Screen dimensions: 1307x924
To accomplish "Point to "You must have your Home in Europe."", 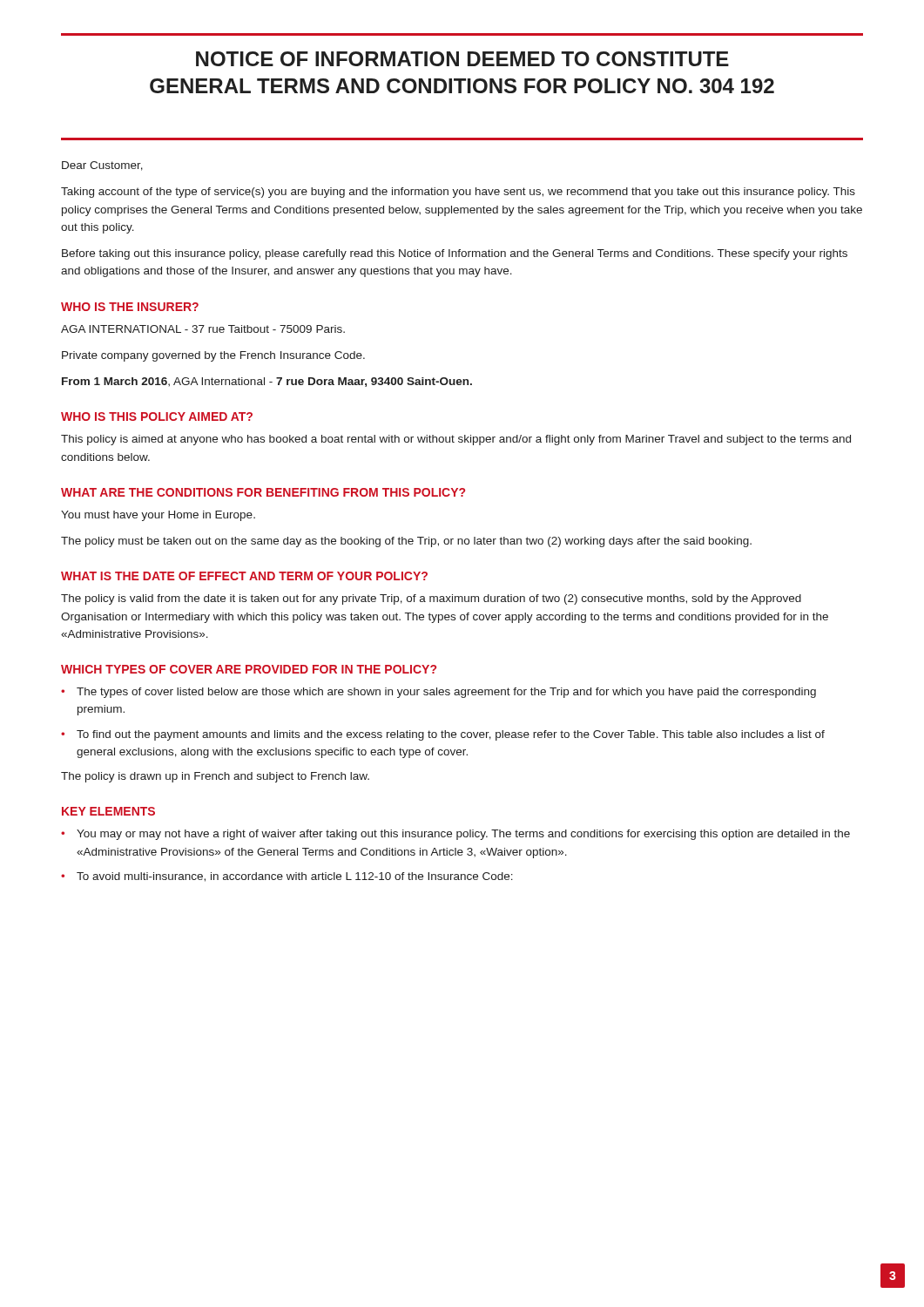I will click(x=158, y=516).
